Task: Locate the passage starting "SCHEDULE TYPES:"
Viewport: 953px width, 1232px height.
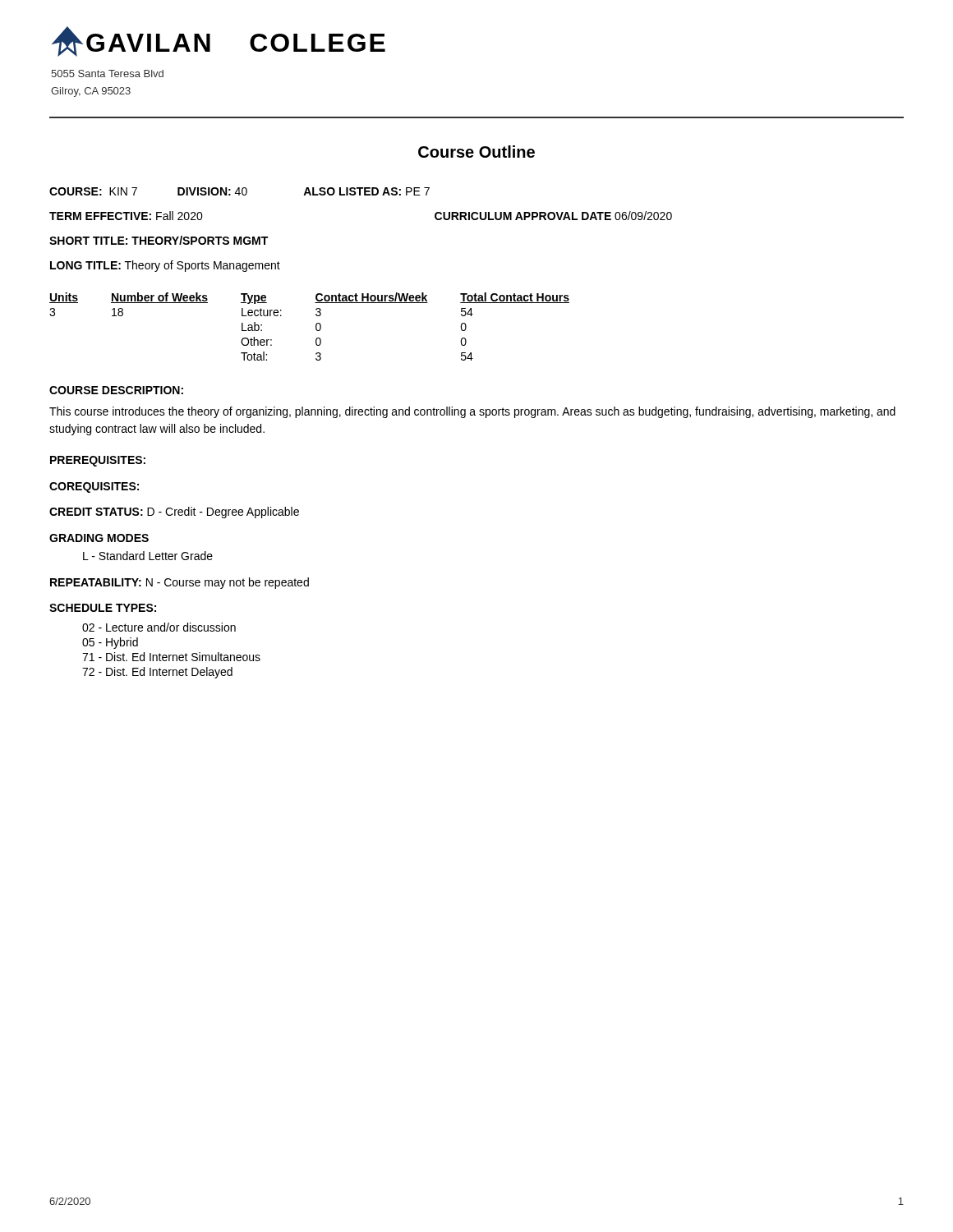Action: (x=103, y=608)
